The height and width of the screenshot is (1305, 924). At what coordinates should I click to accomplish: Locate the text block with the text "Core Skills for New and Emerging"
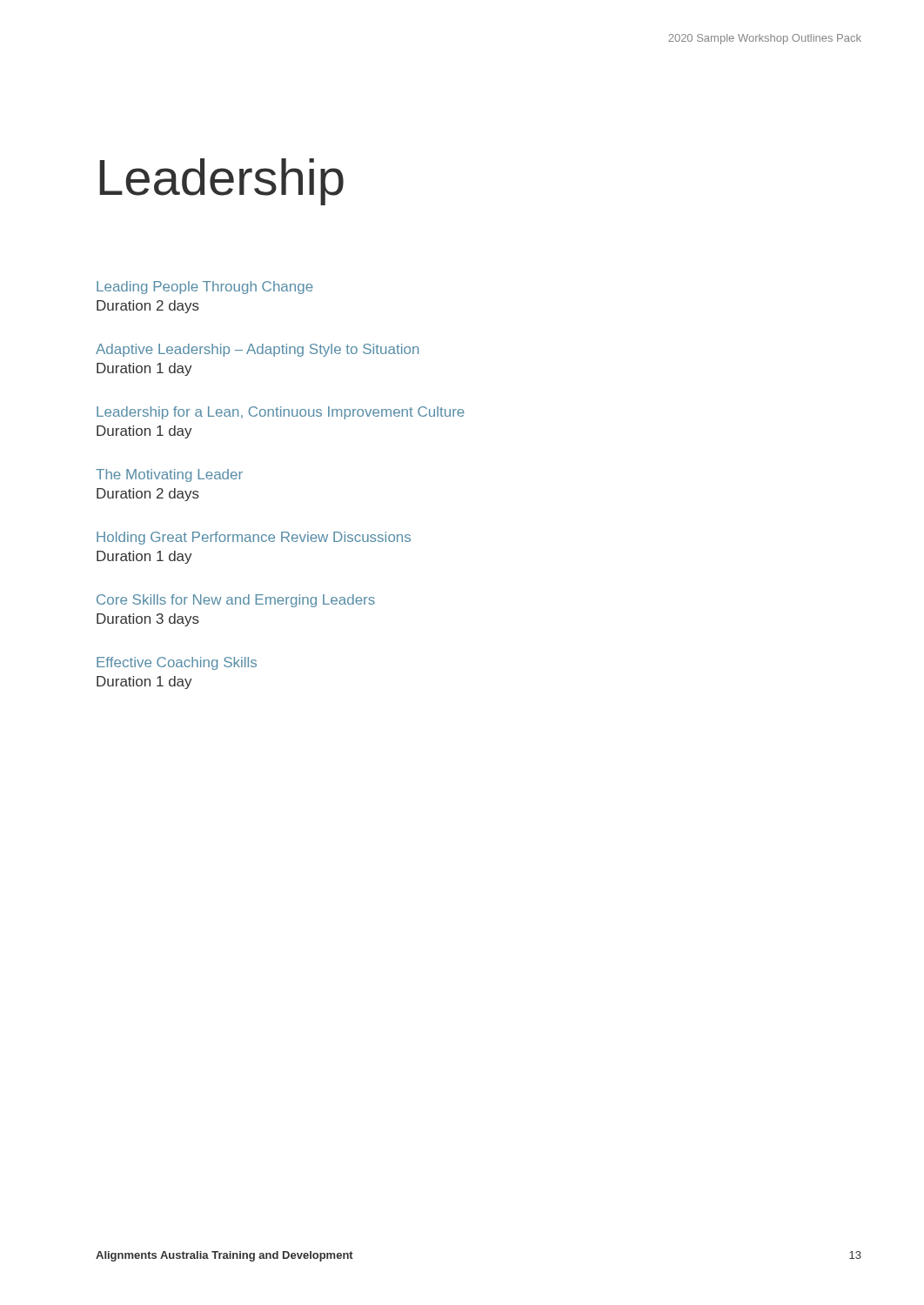280,610
